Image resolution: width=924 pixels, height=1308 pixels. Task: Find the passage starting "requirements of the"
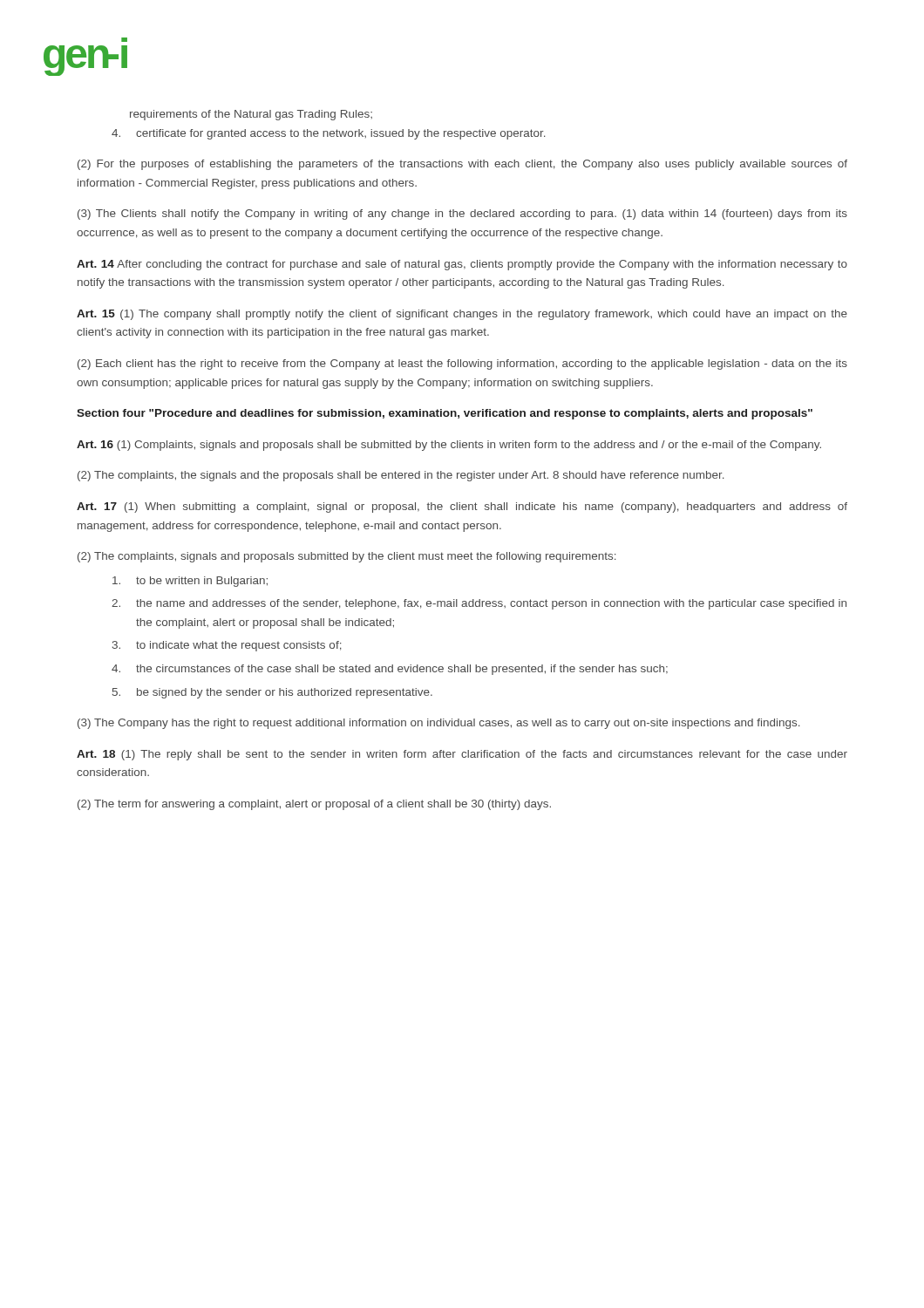click(251, 114)
